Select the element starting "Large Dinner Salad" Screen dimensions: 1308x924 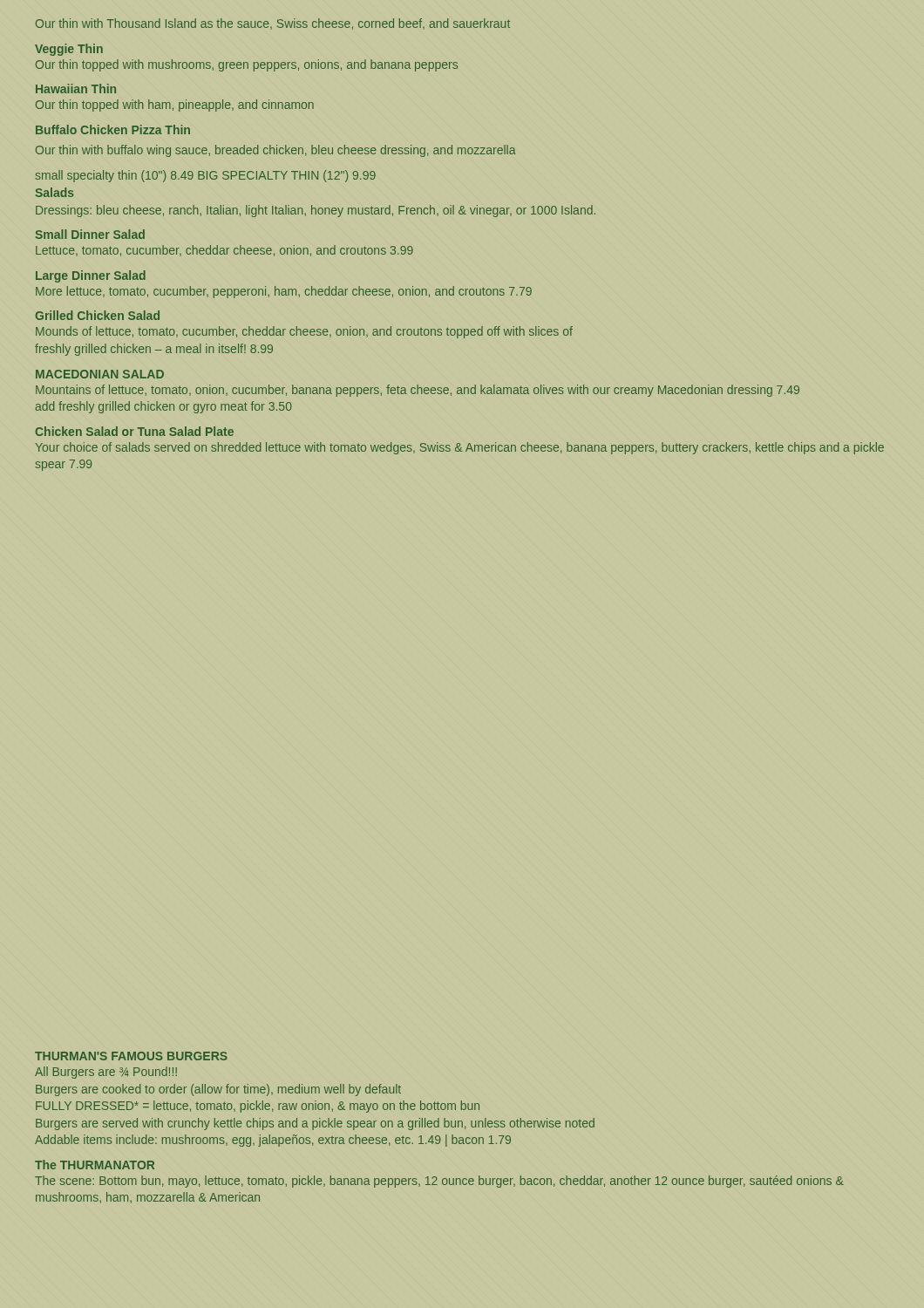90,275
